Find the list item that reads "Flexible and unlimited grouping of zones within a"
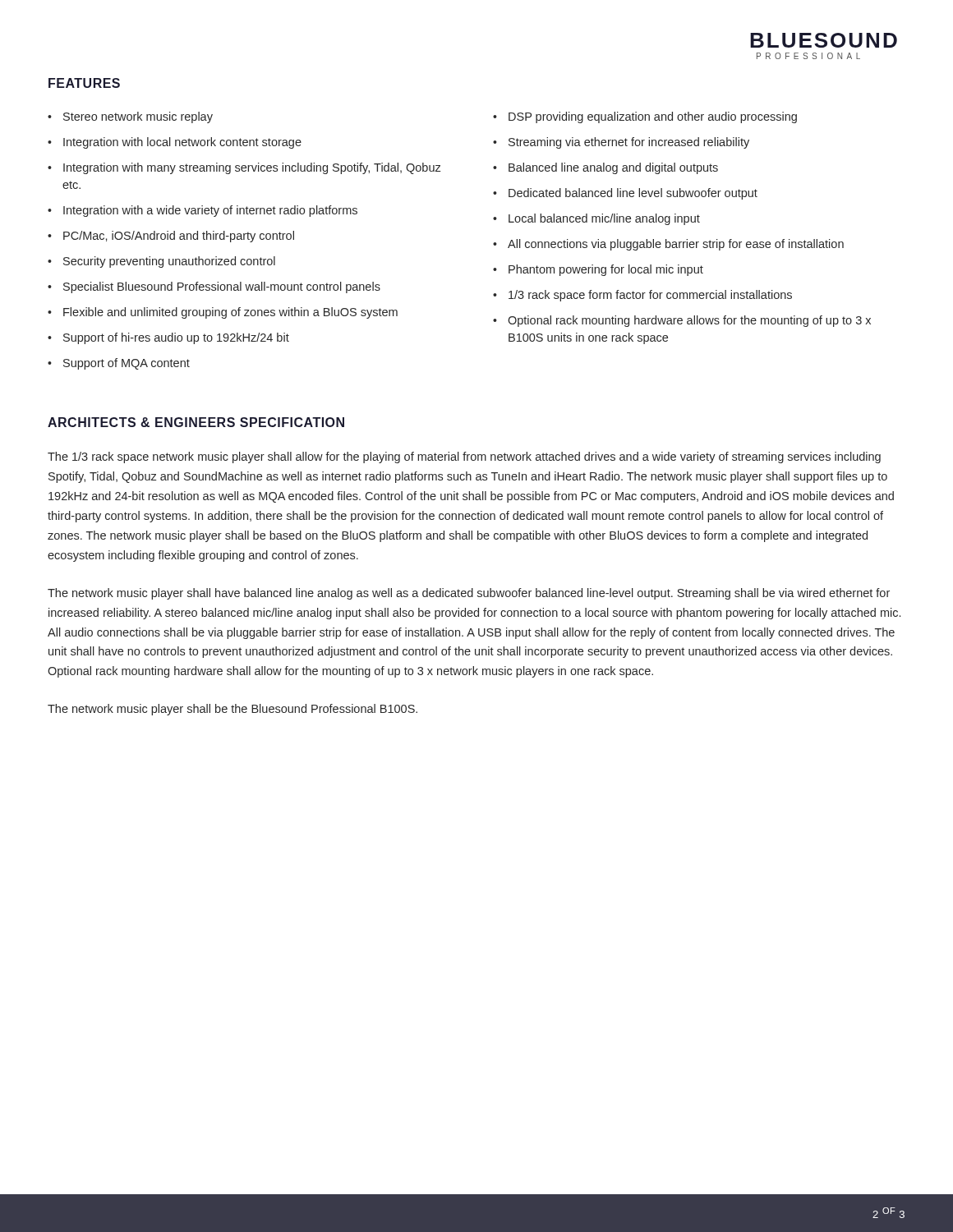This screenshot has height=1232, width=953. click(230, 312)
